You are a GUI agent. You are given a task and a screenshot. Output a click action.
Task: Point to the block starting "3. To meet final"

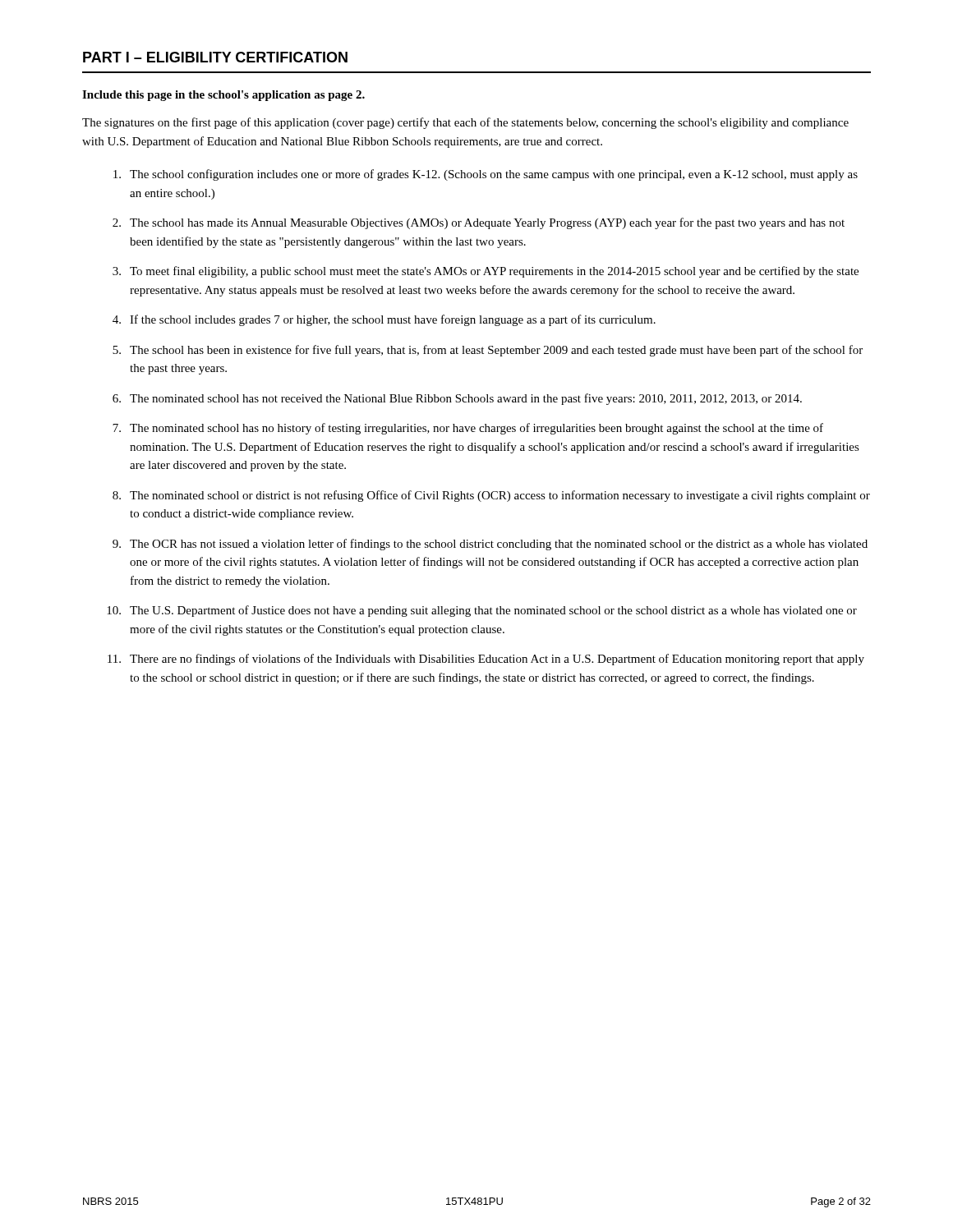(476, 281)
